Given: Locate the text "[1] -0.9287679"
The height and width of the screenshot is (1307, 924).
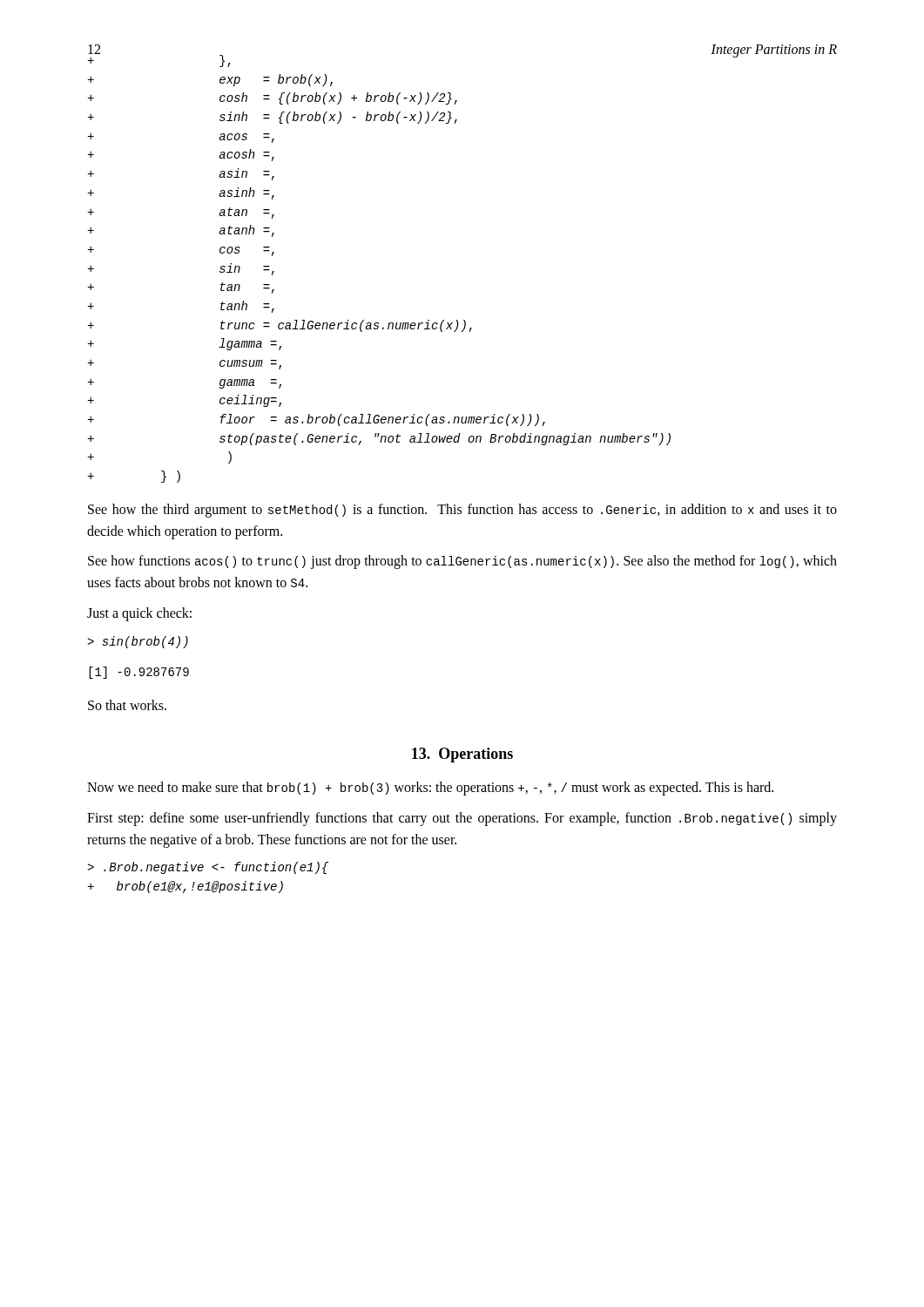Looking at the screenshot, I should (138, 673).
